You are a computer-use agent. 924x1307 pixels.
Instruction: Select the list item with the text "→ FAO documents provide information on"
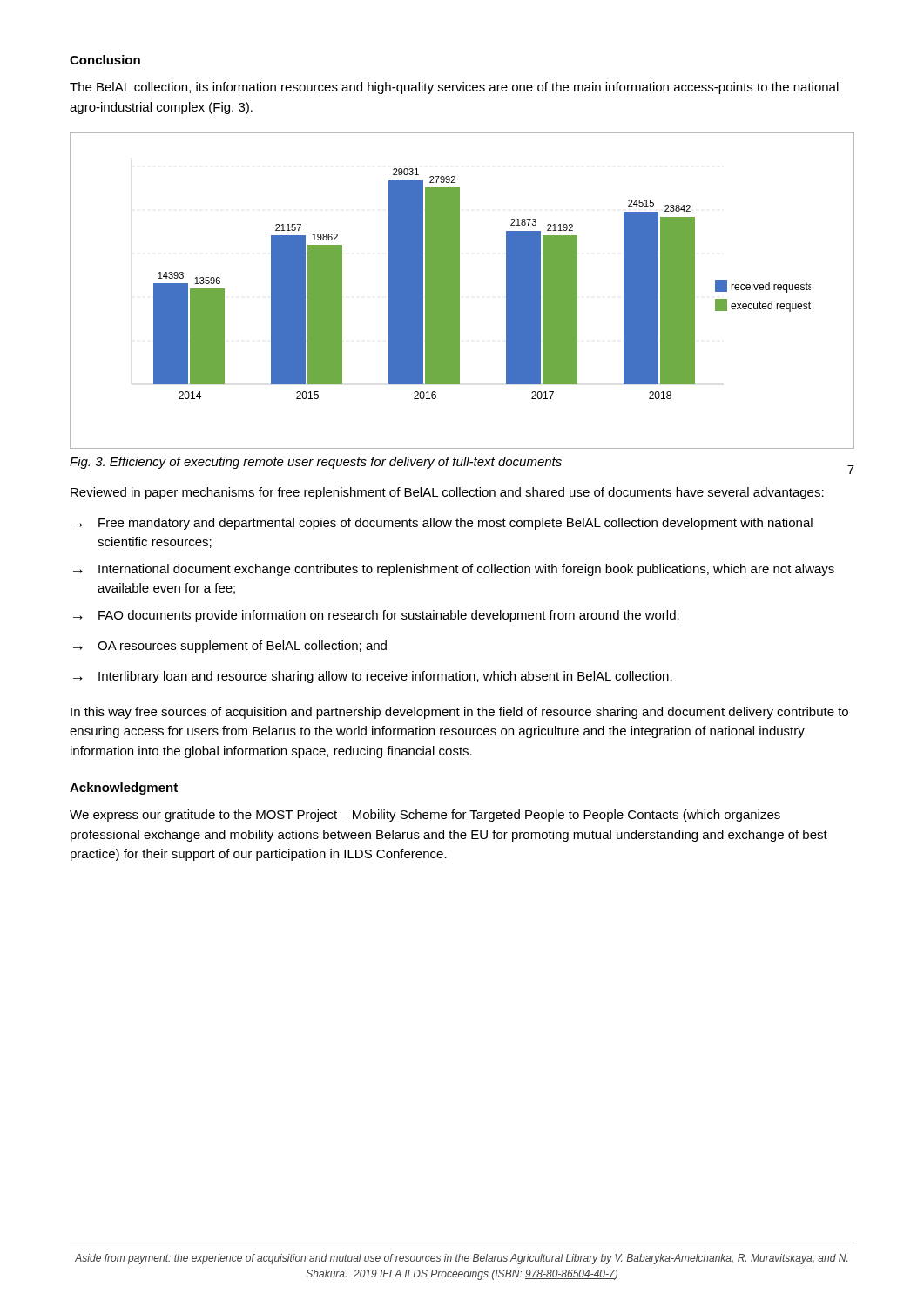(x=375, y=617)
